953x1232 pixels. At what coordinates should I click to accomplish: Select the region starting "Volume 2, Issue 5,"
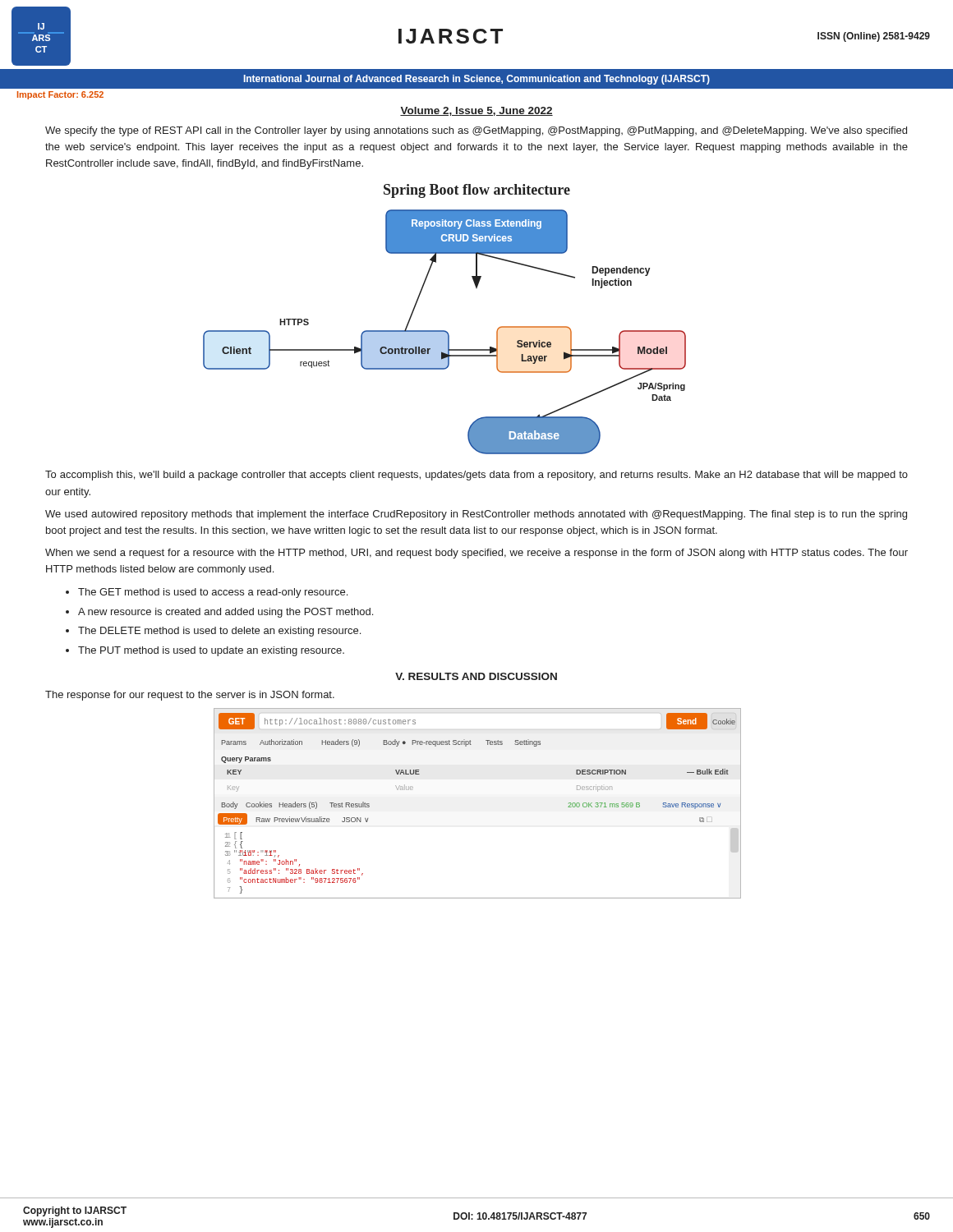[476, 111]
